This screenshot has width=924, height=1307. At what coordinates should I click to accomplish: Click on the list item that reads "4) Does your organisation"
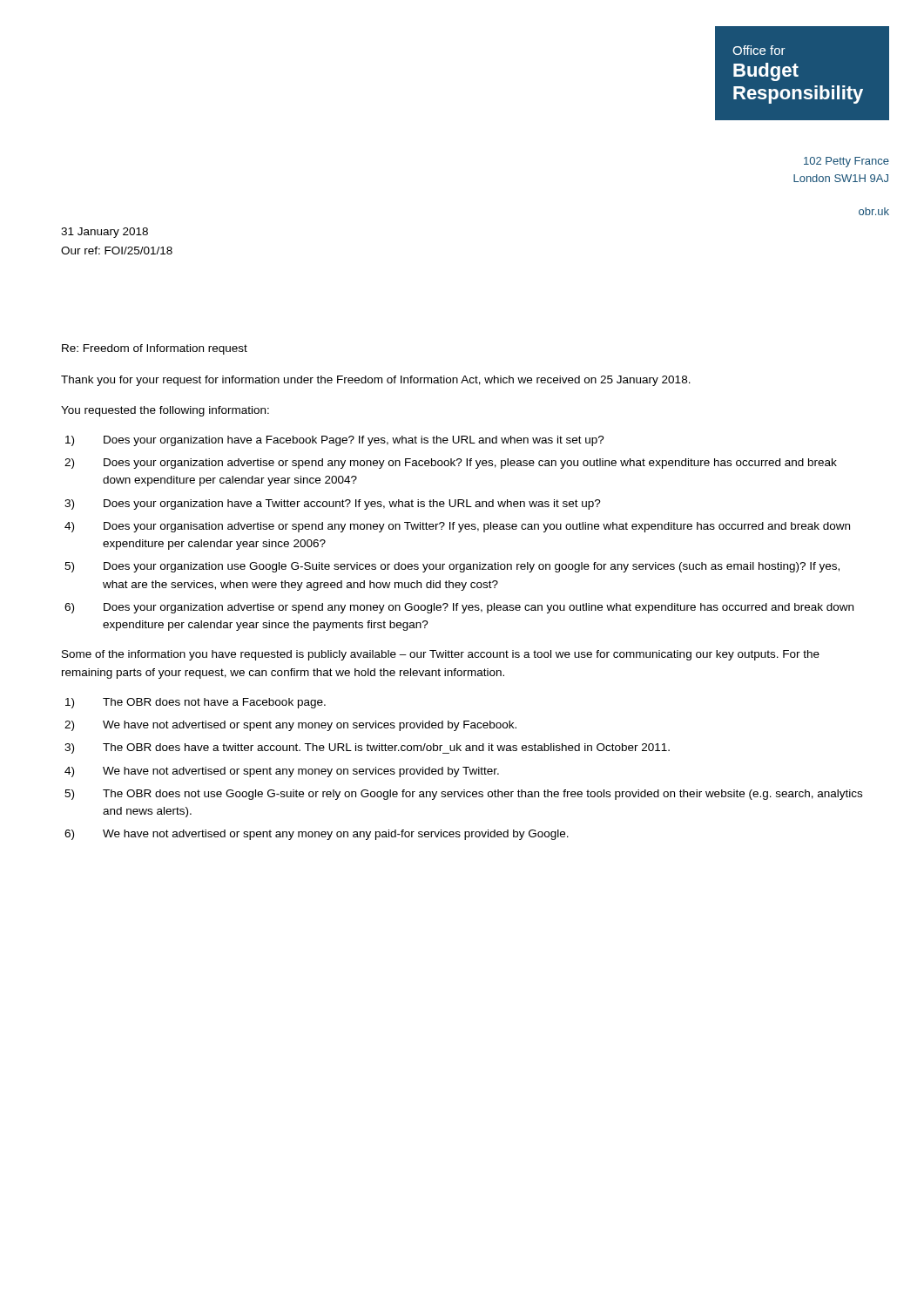point(462,535)
